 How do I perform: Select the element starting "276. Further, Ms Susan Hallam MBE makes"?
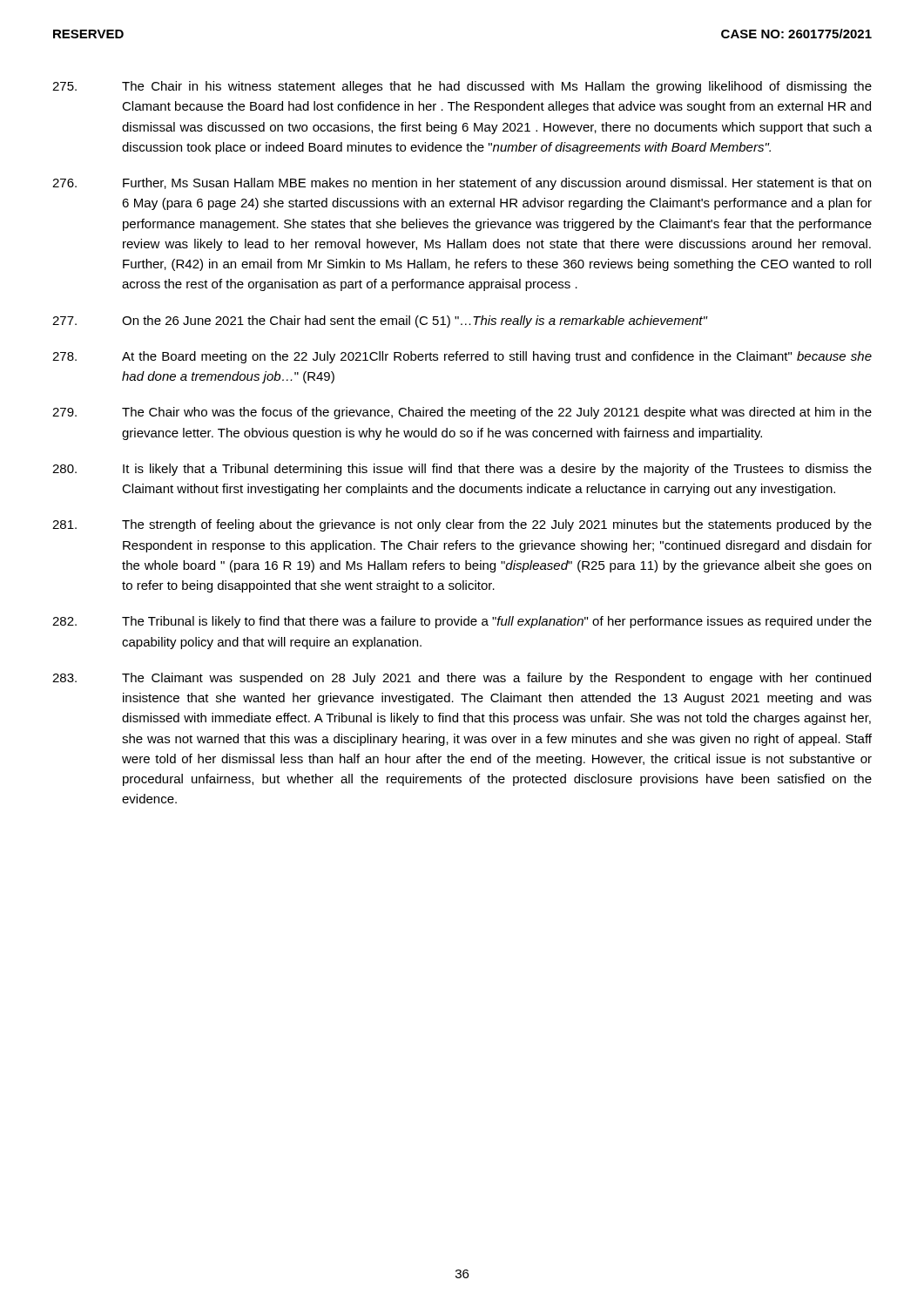[x=462, y=233]
